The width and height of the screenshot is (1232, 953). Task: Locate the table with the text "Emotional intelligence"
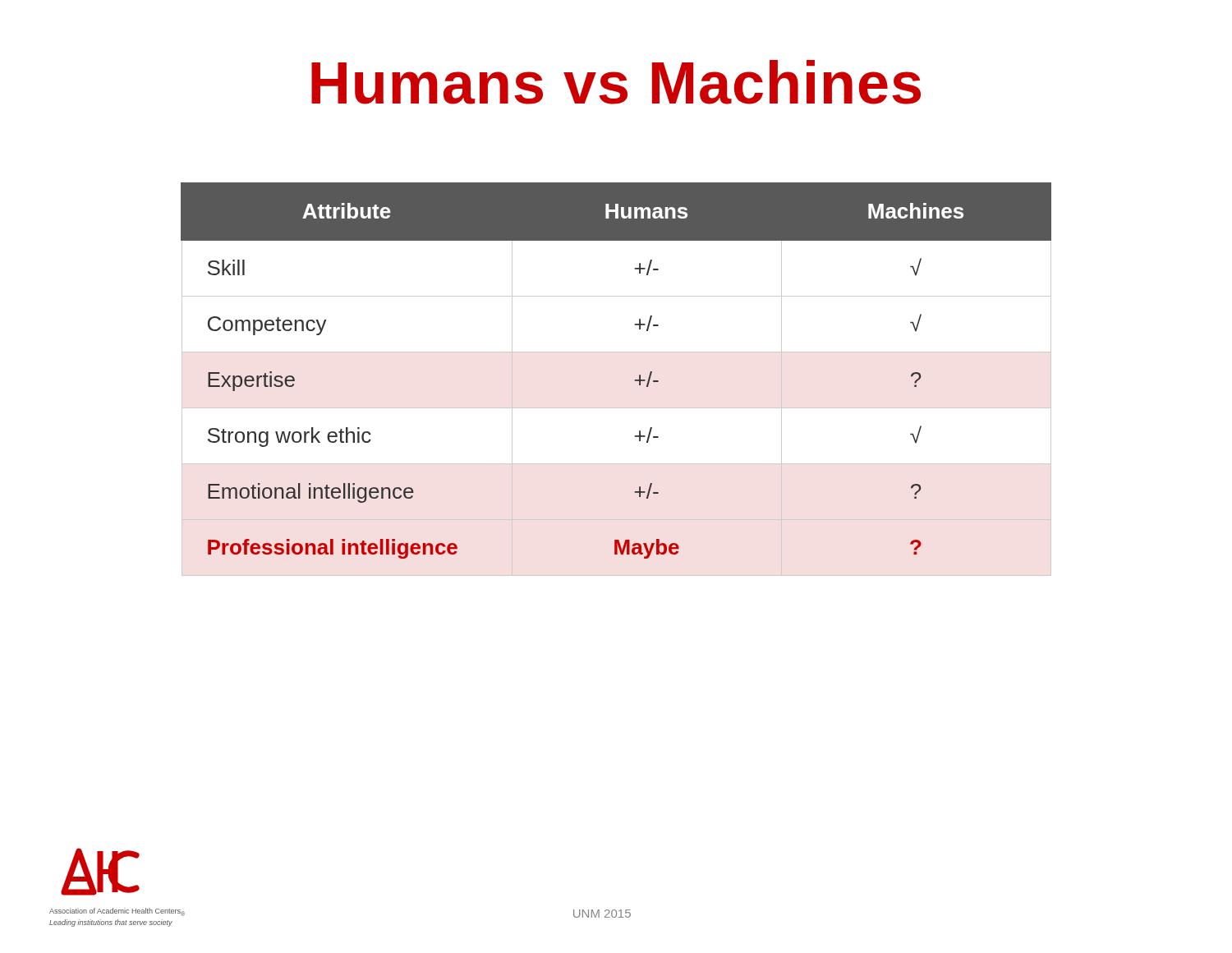616,379
